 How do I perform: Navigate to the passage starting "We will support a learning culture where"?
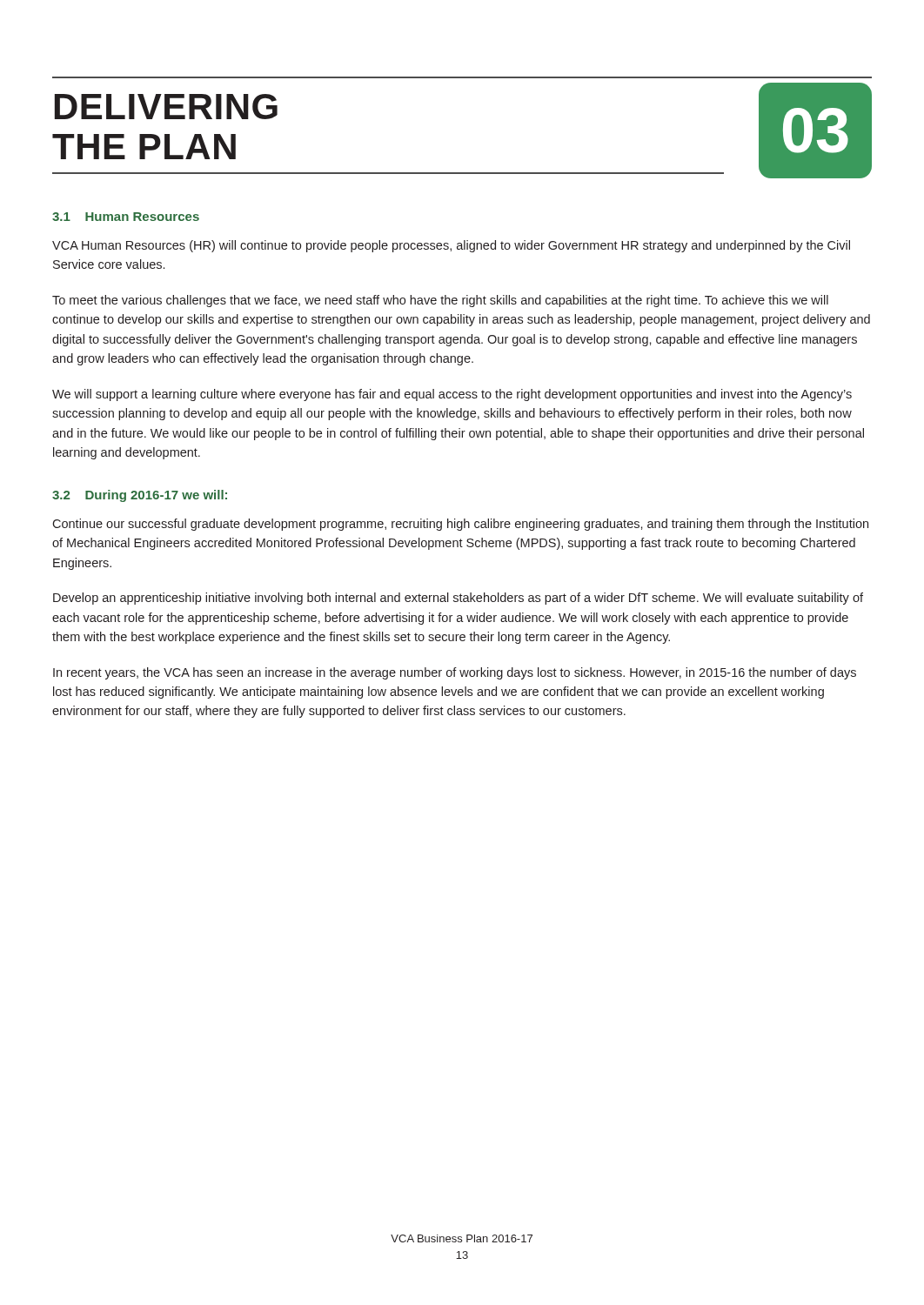[458, 423]
